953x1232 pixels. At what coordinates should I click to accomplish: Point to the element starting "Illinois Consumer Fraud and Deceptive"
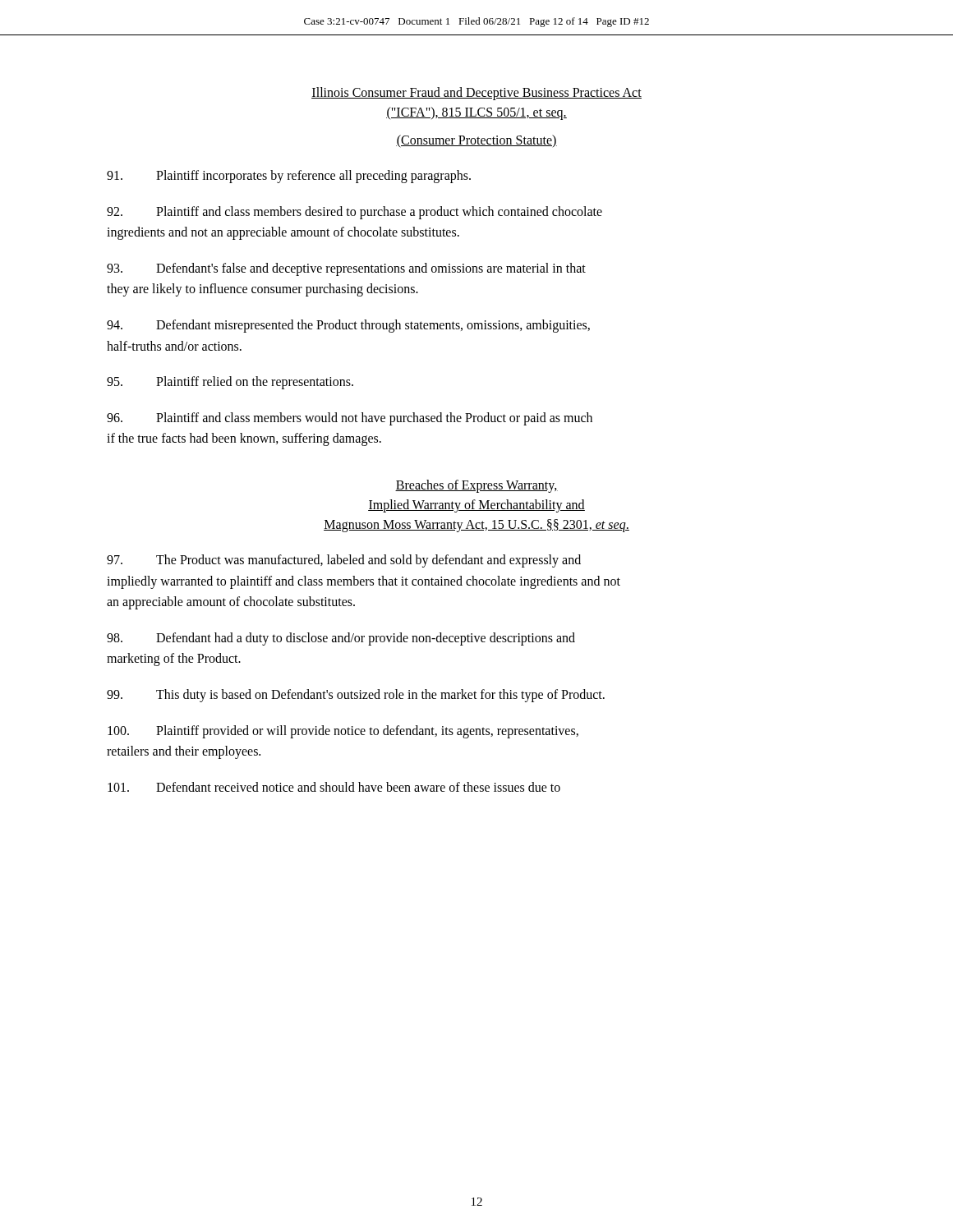click(x=476, y=102)
